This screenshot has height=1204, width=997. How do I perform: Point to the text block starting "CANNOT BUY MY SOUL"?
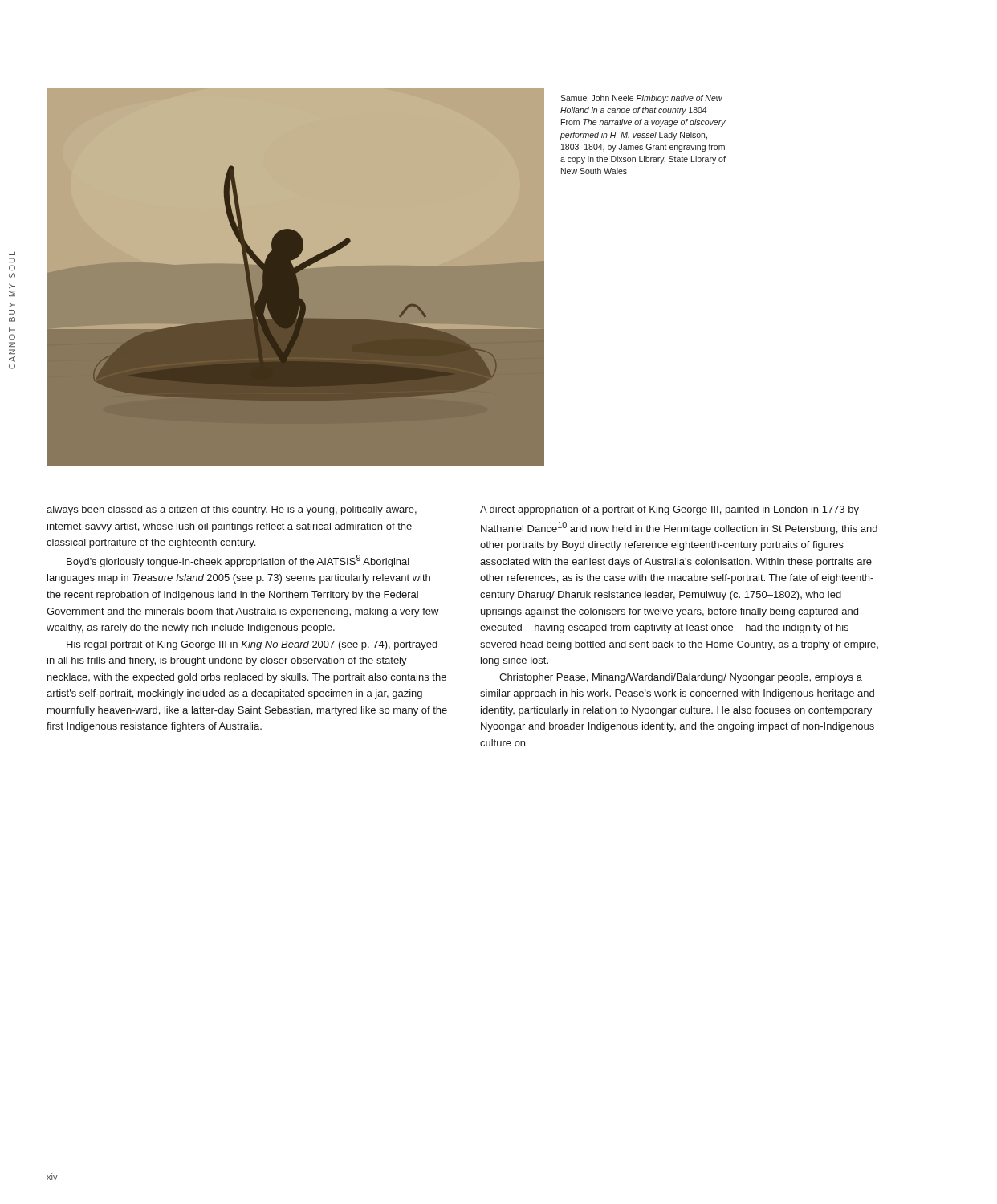pos(12,310)
